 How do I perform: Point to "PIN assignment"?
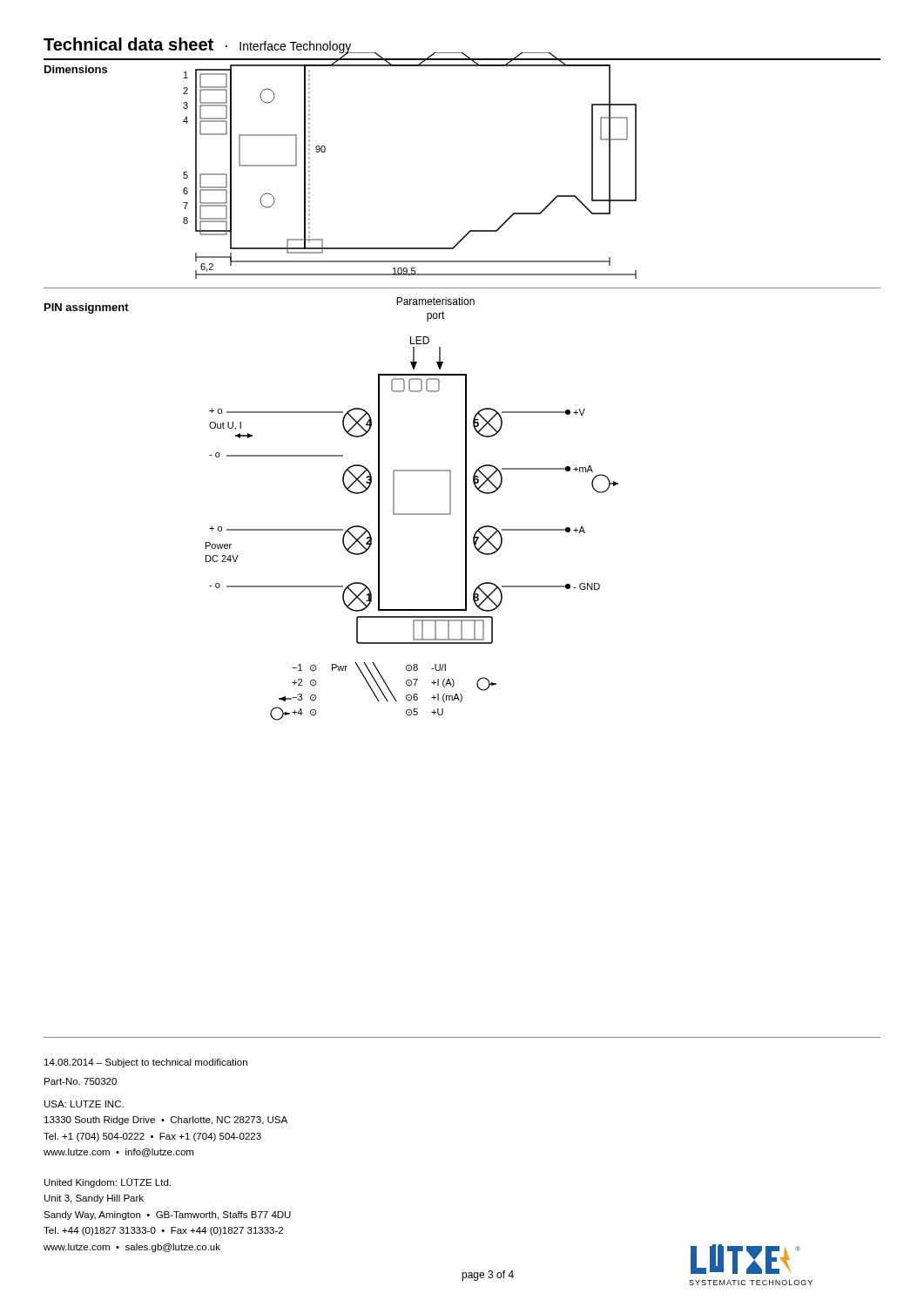pyautogui.click(x=86, y=307)
